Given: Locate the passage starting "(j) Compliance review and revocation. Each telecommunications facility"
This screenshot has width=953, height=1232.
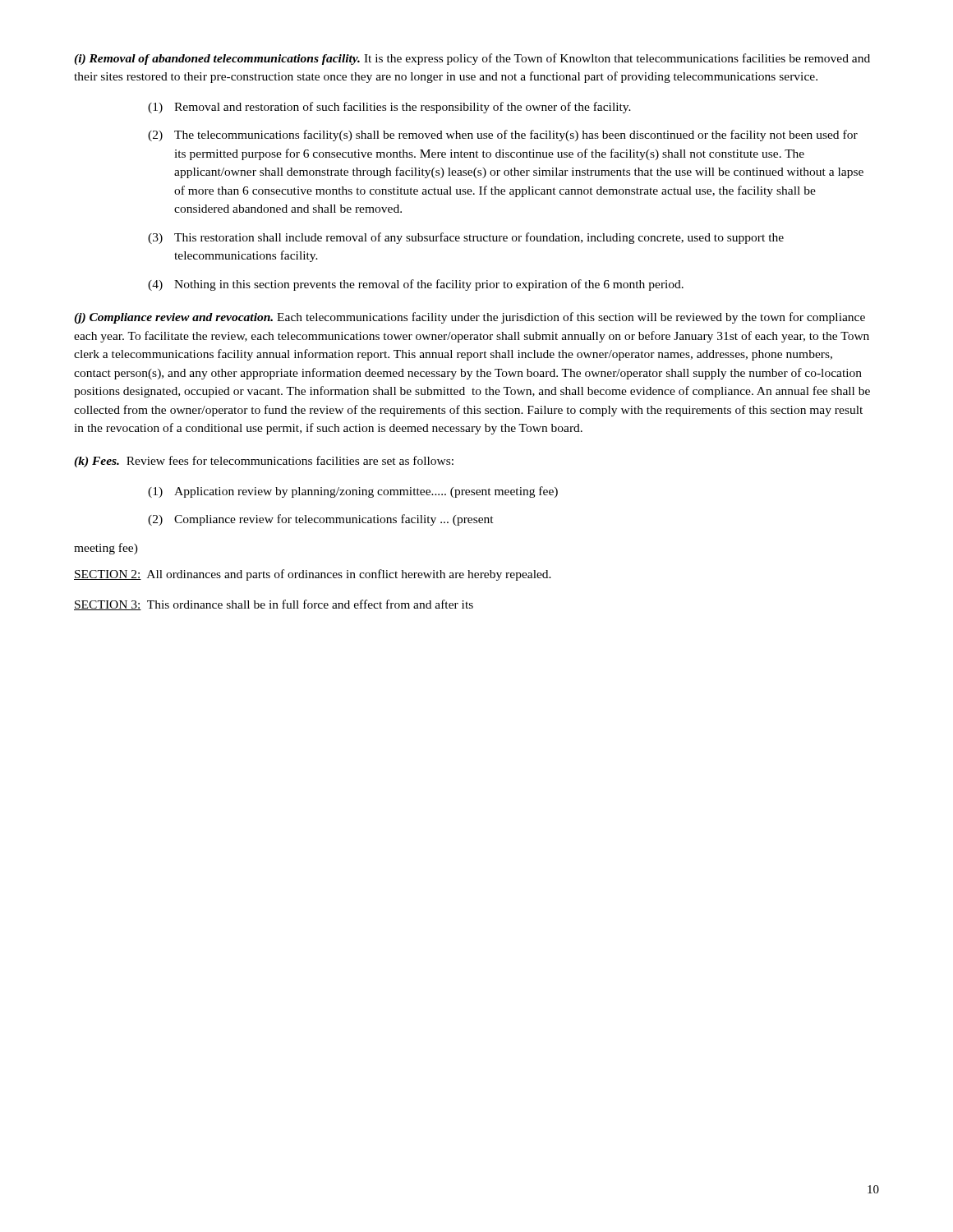Looking at the screenshot, I should point(472,372).
